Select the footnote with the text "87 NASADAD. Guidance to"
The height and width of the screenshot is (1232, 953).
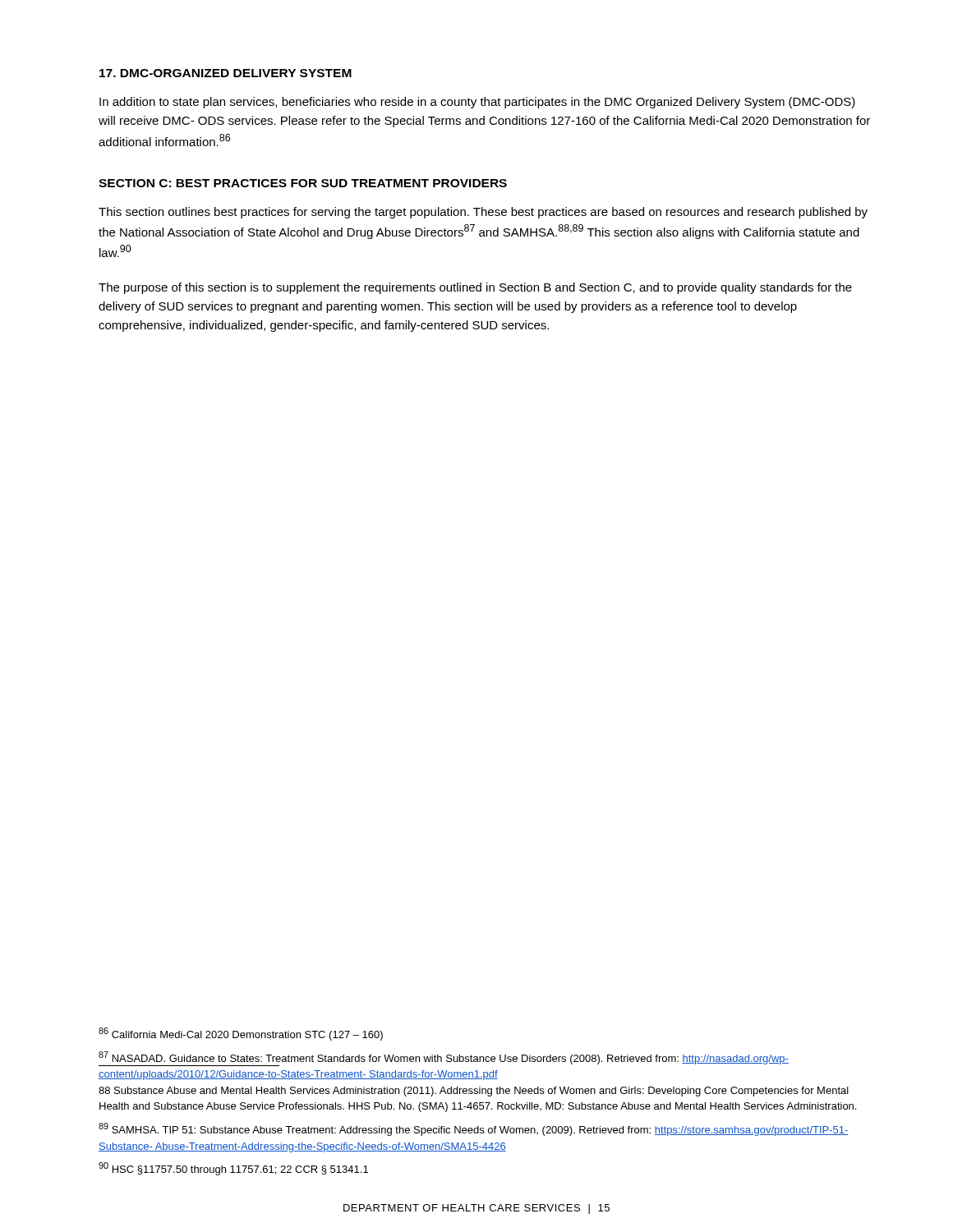click(478, 1081)
